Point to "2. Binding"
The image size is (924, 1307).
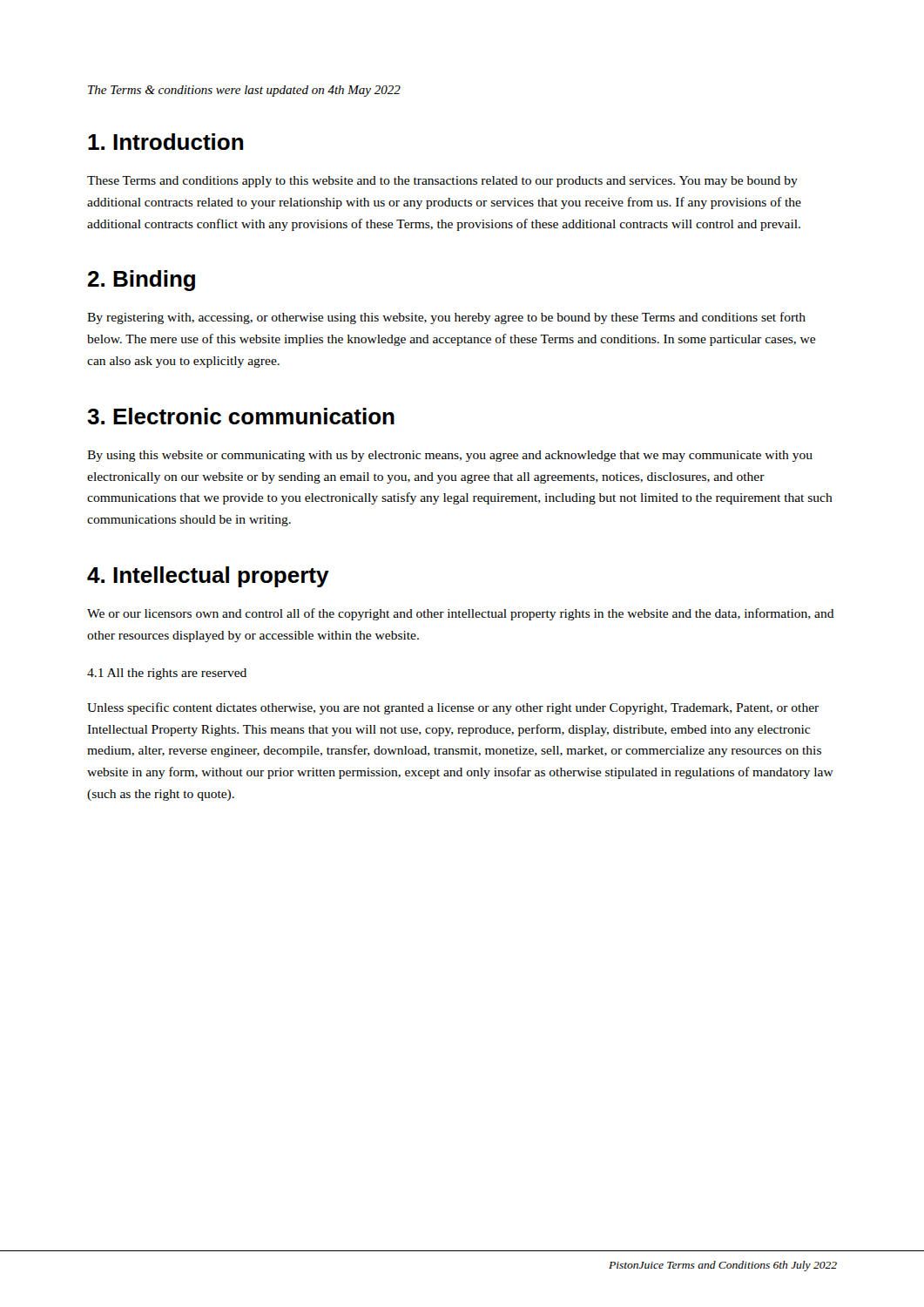click(x=142, y=281)
